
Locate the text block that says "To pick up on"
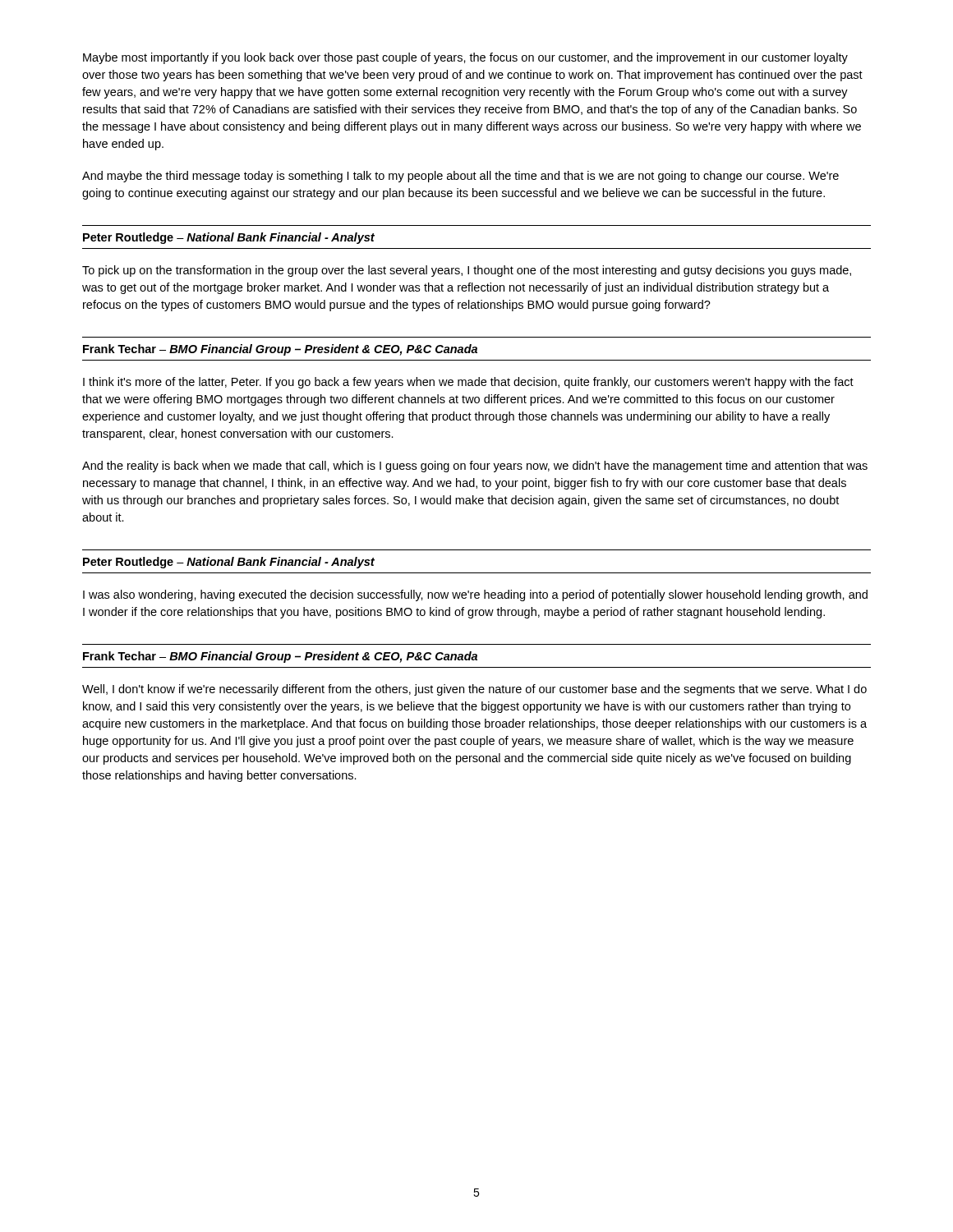(x=467, y=288)
